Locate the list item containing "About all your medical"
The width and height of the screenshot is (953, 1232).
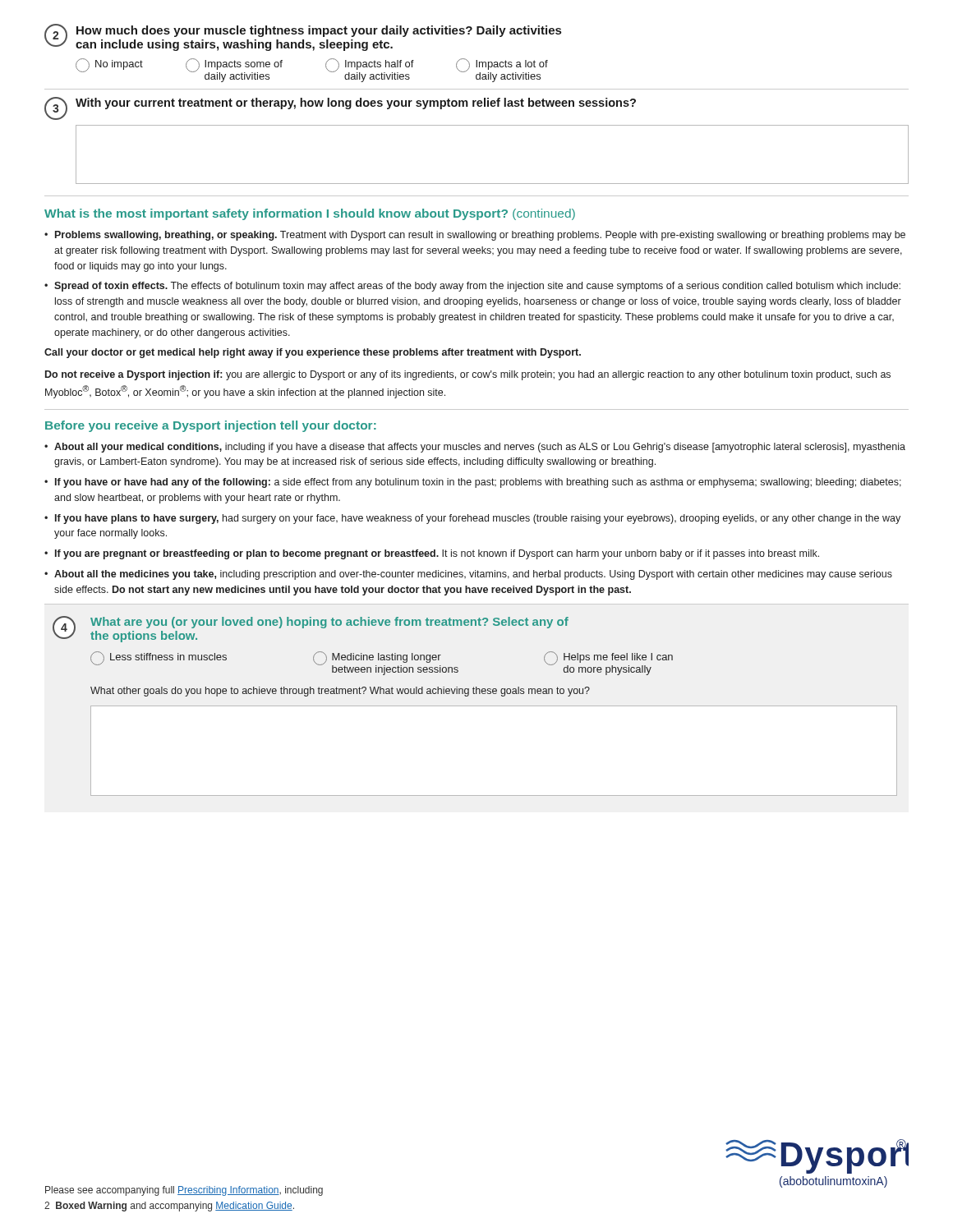(x=480, y=454)
